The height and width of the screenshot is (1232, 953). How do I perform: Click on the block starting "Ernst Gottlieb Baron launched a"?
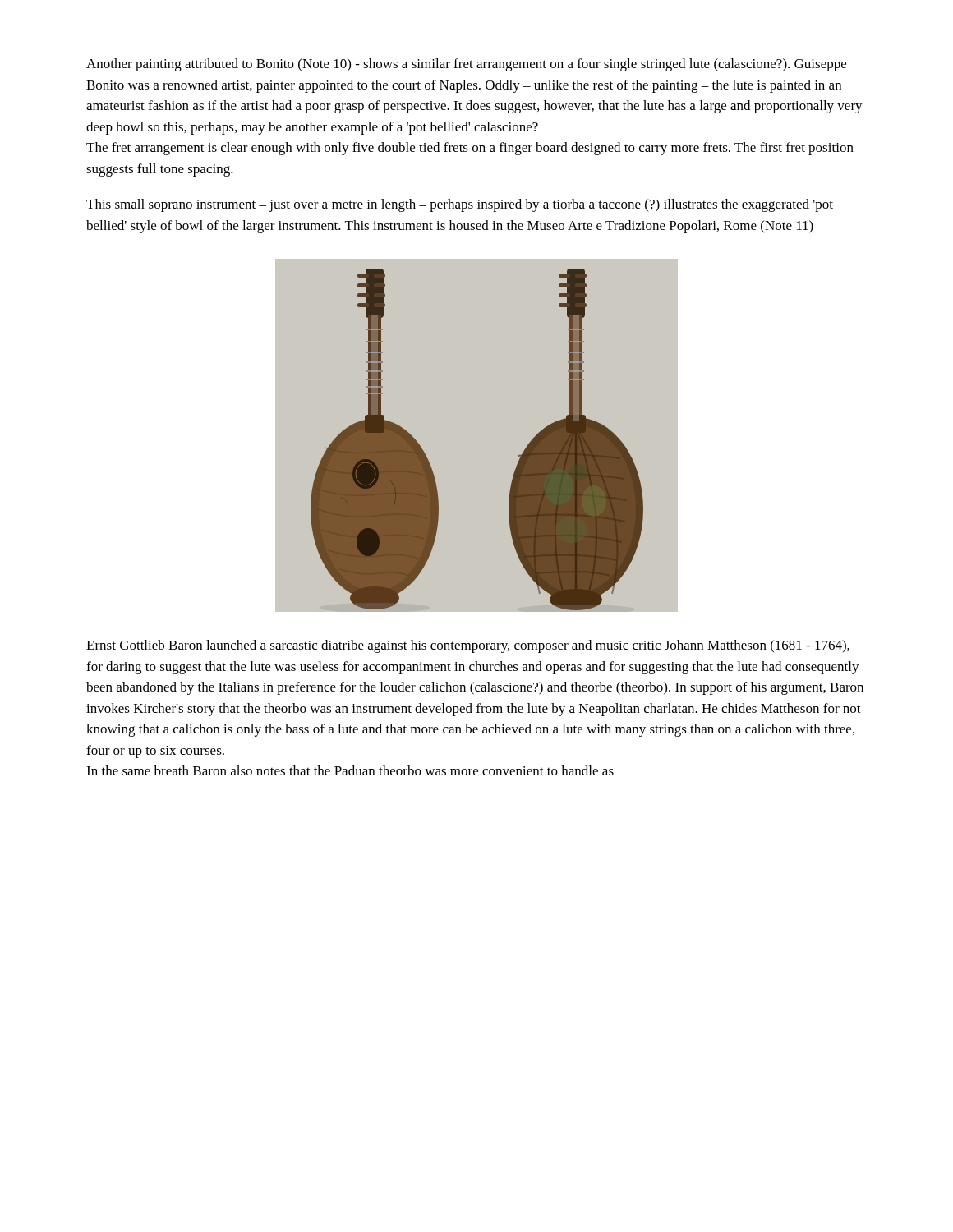[x=476, y=708]
